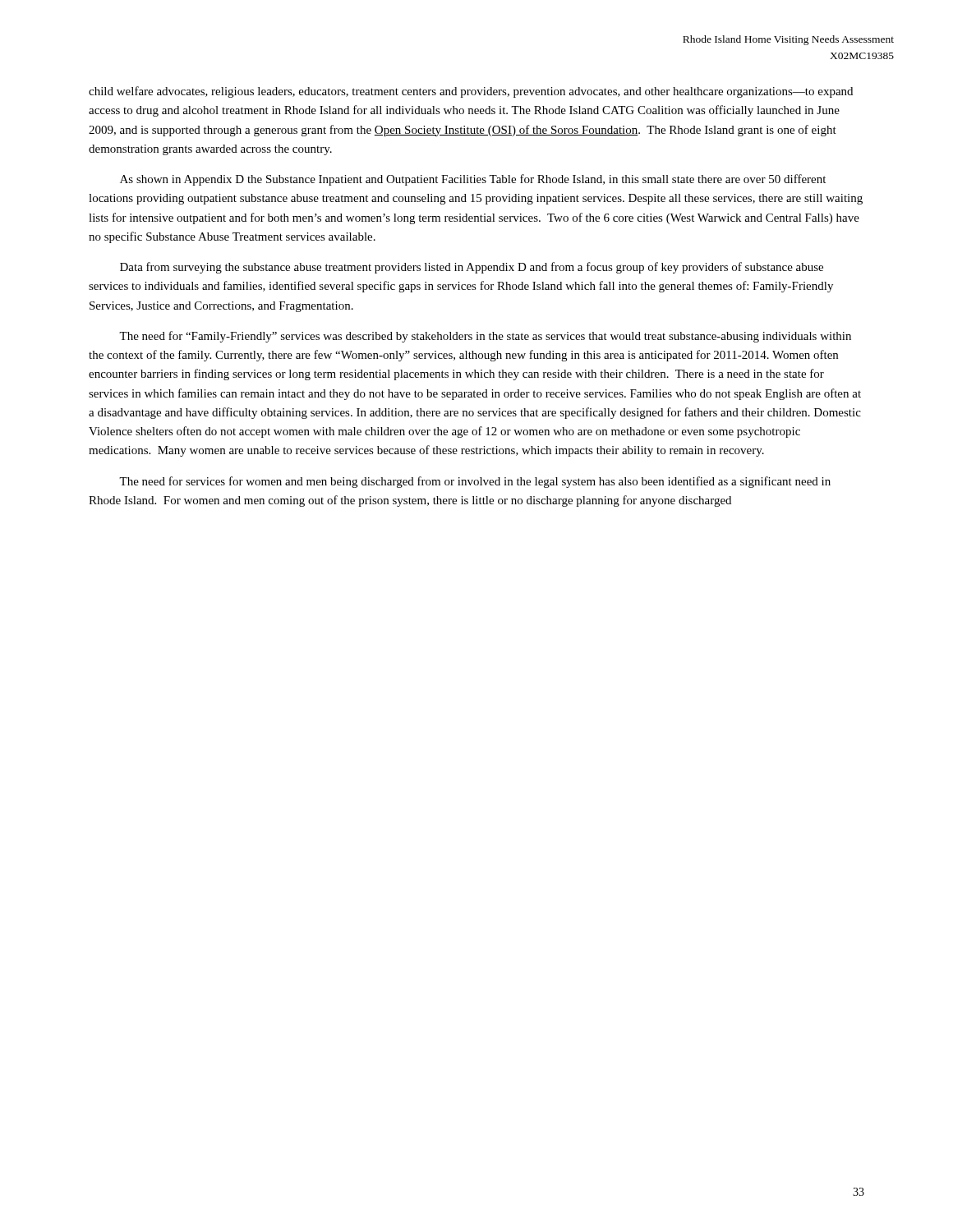Locate the text block containing "The need for “Family-Friendly” services was described"

(x=476, y=394)
